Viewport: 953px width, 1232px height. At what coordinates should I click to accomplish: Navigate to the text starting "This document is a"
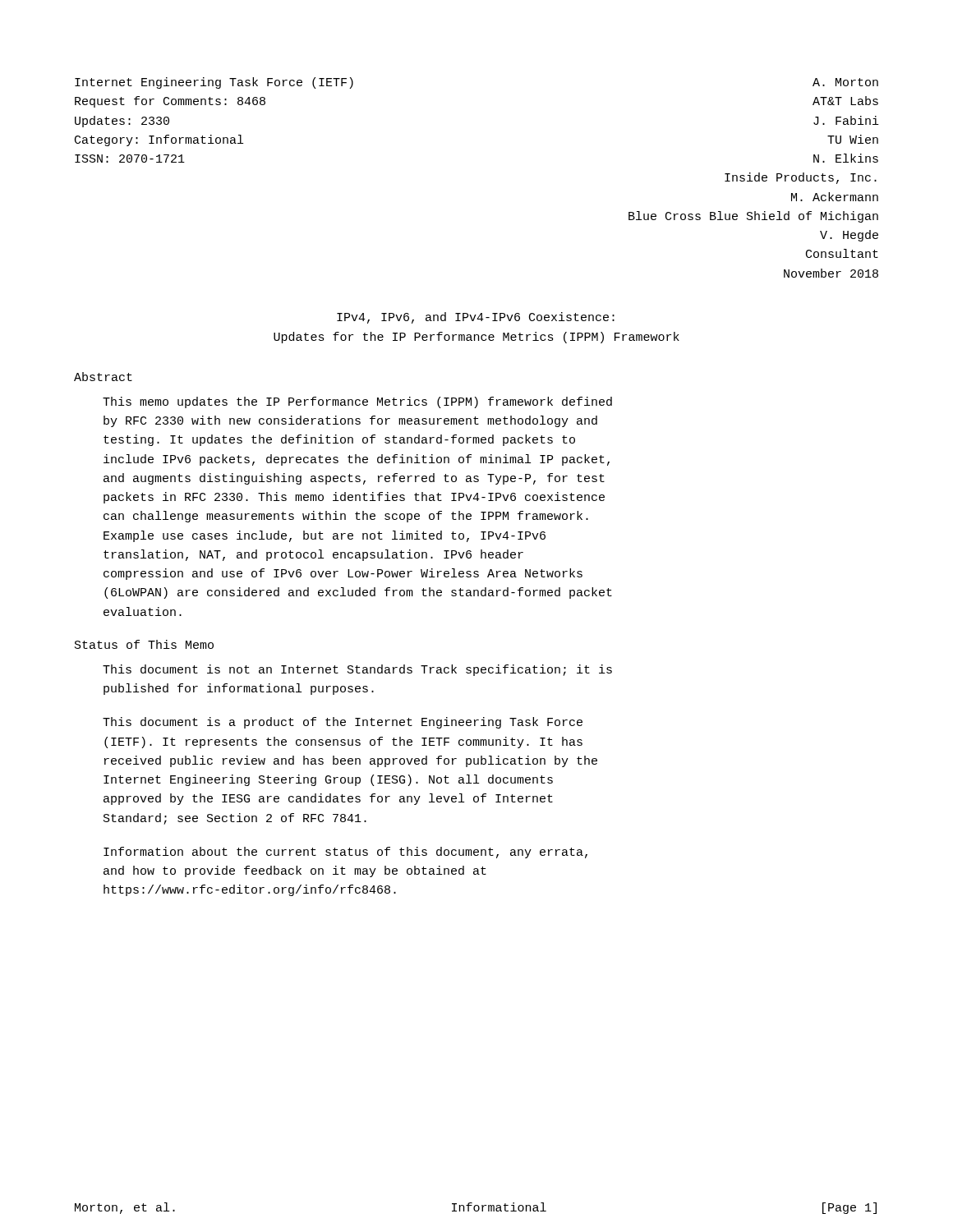coord(350,771)
